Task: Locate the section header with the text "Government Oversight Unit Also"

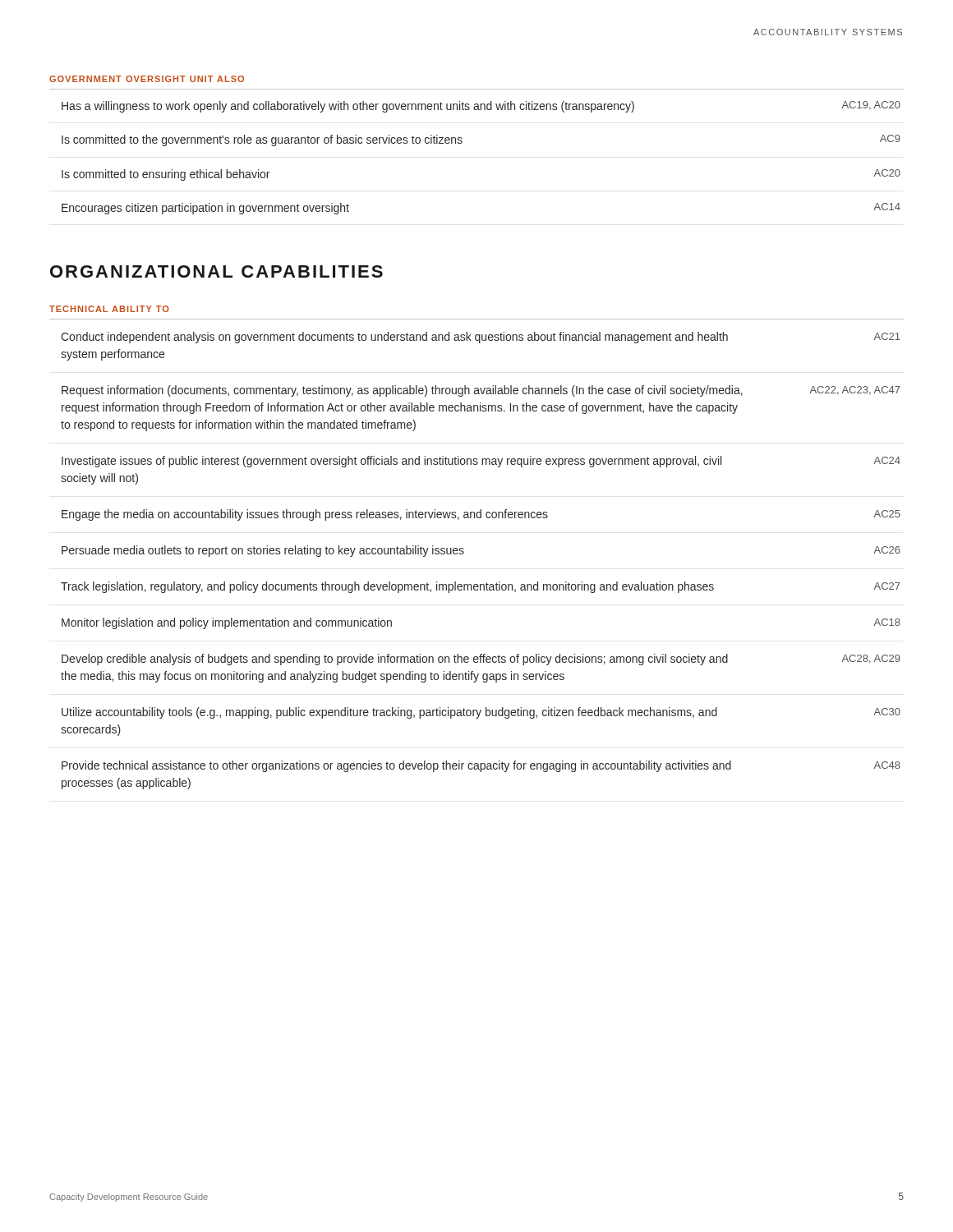Action: (147, 79)
